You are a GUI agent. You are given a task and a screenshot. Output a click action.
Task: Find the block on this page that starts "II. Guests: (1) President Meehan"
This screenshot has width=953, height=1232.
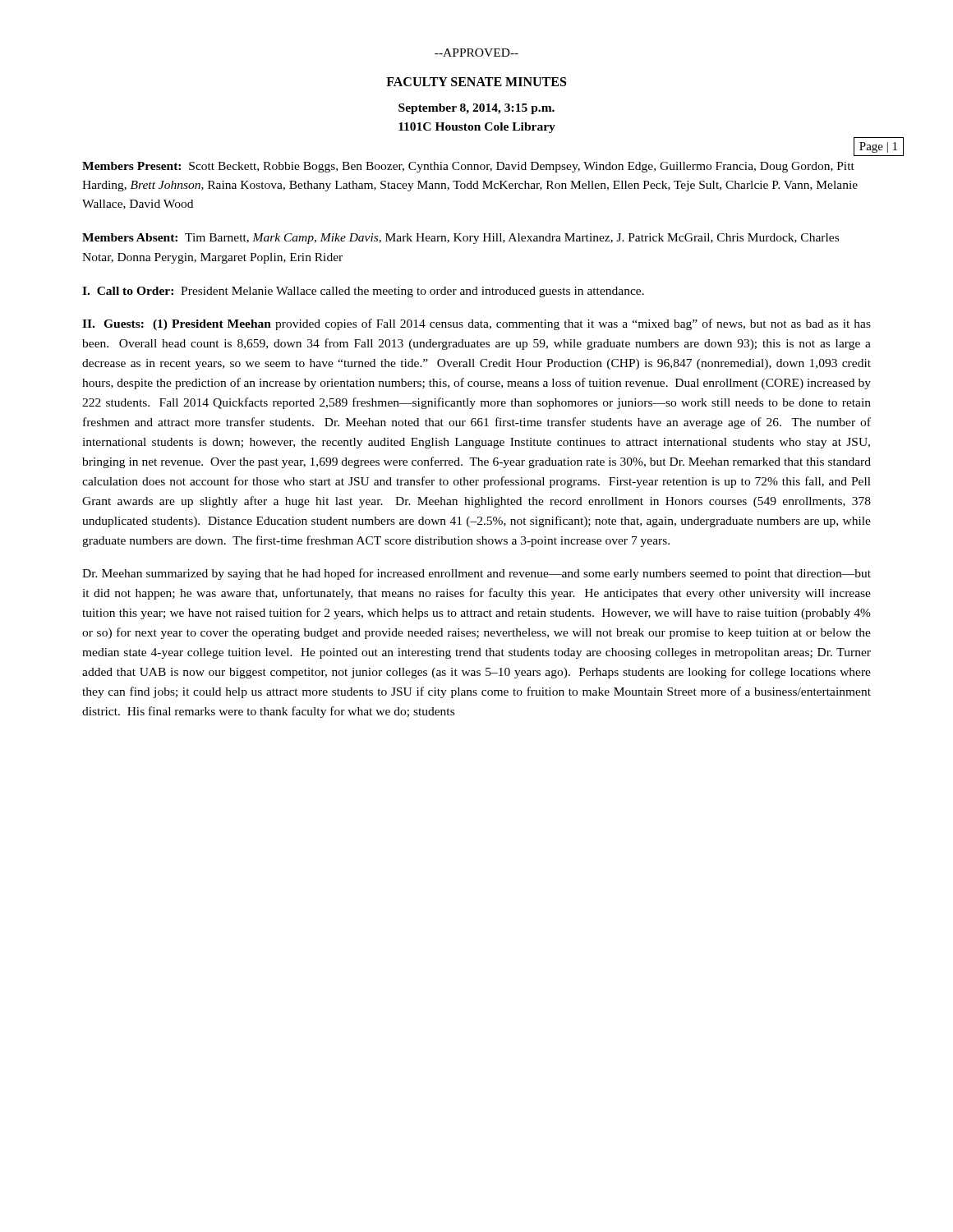(x=476, y=432)
